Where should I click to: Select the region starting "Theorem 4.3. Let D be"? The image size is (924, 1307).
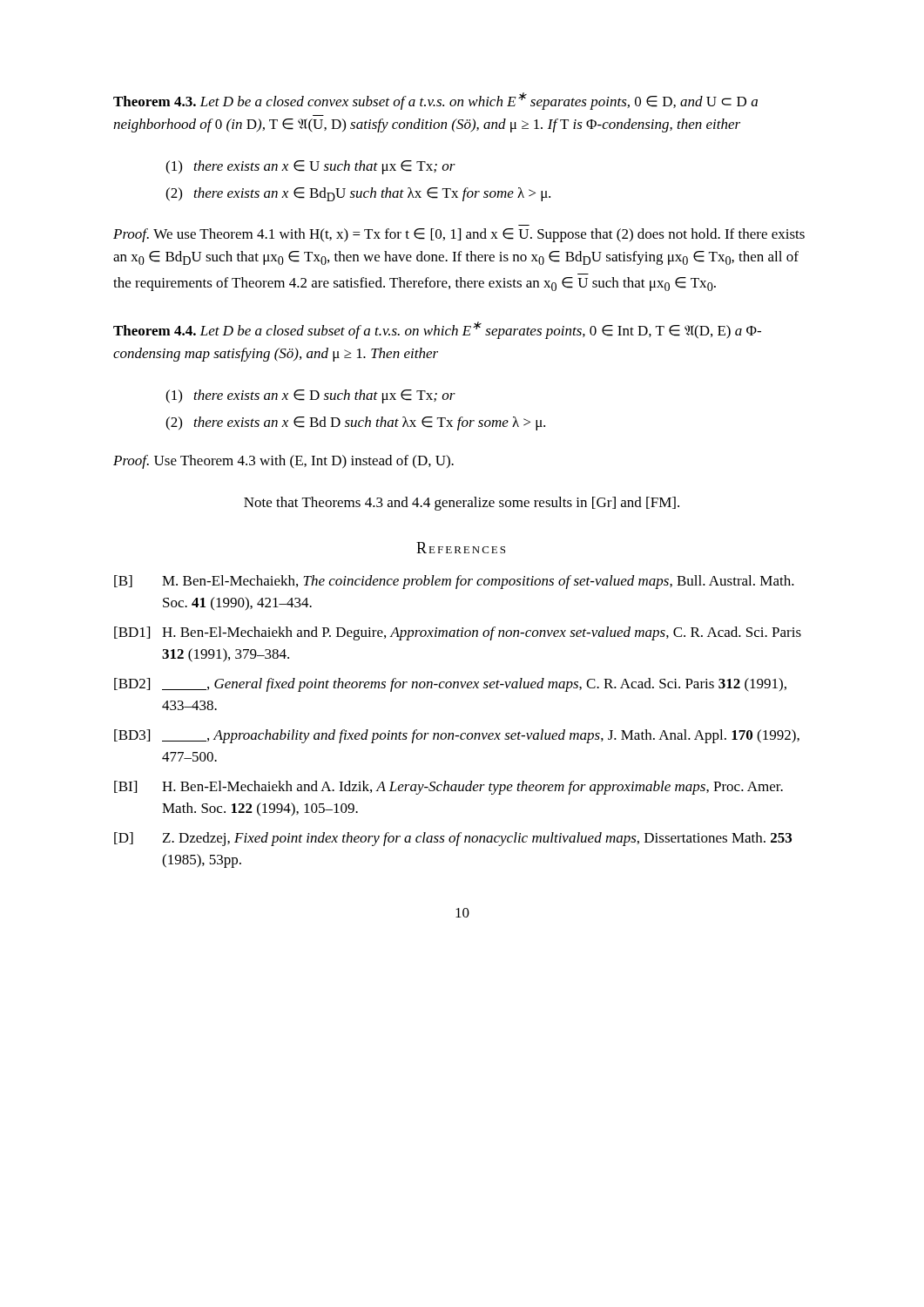coord(462,112)
